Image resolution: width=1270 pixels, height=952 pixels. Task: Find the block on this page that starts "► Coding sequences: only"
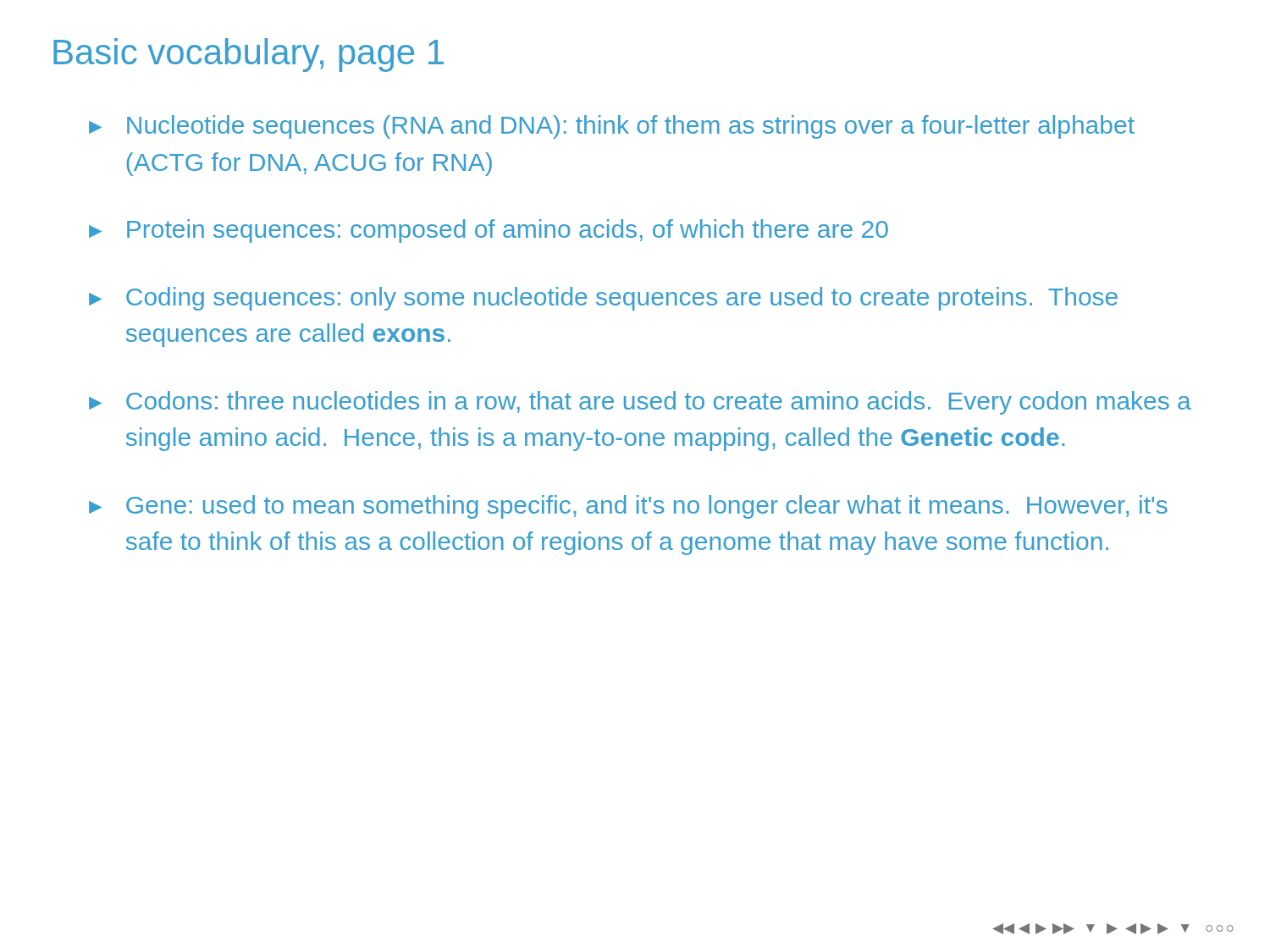[x=644, y=315]
